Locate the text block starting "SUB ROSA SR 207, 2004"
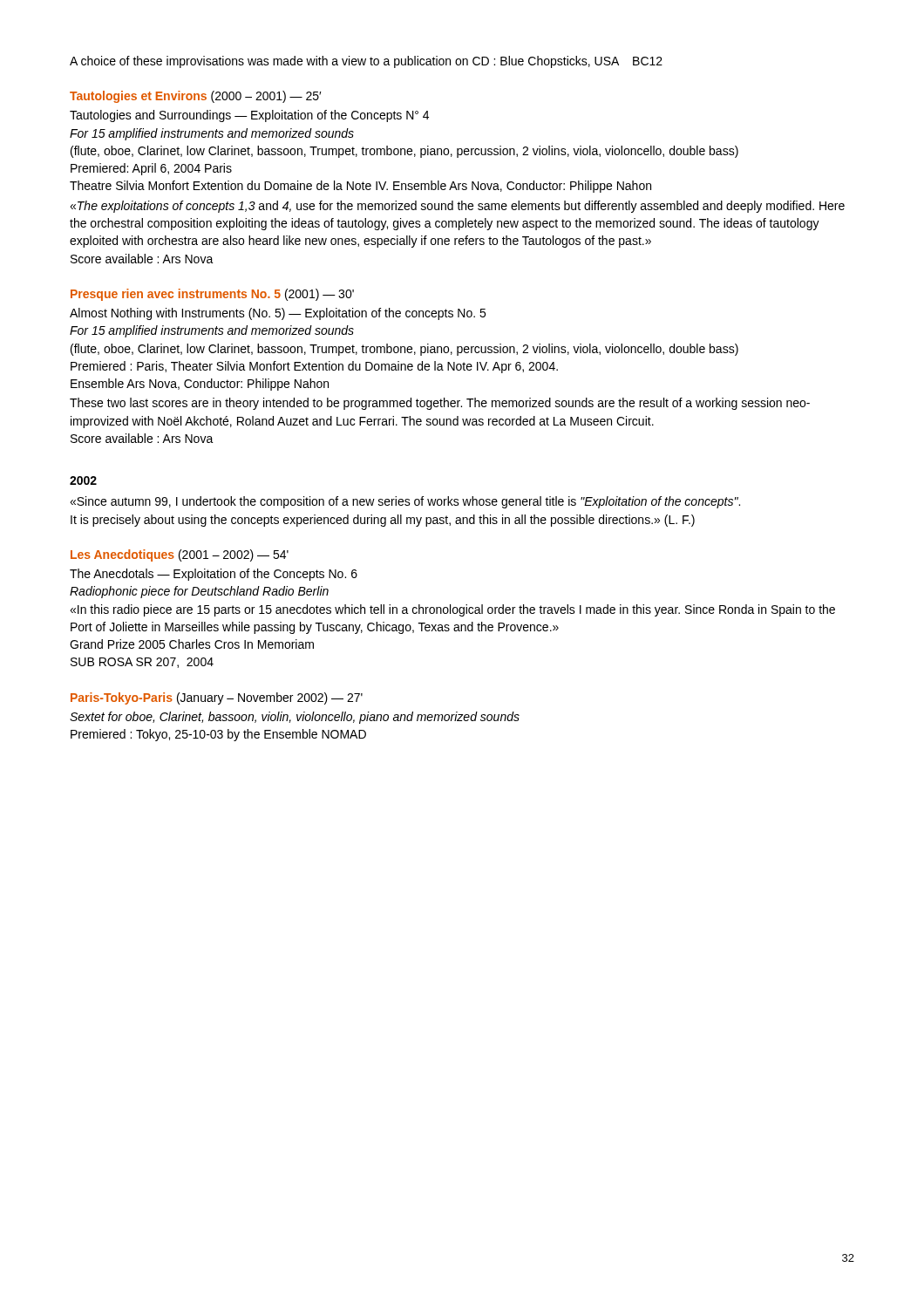Image resolution: width=924 pixels, height=1308 pixels. 142,662
